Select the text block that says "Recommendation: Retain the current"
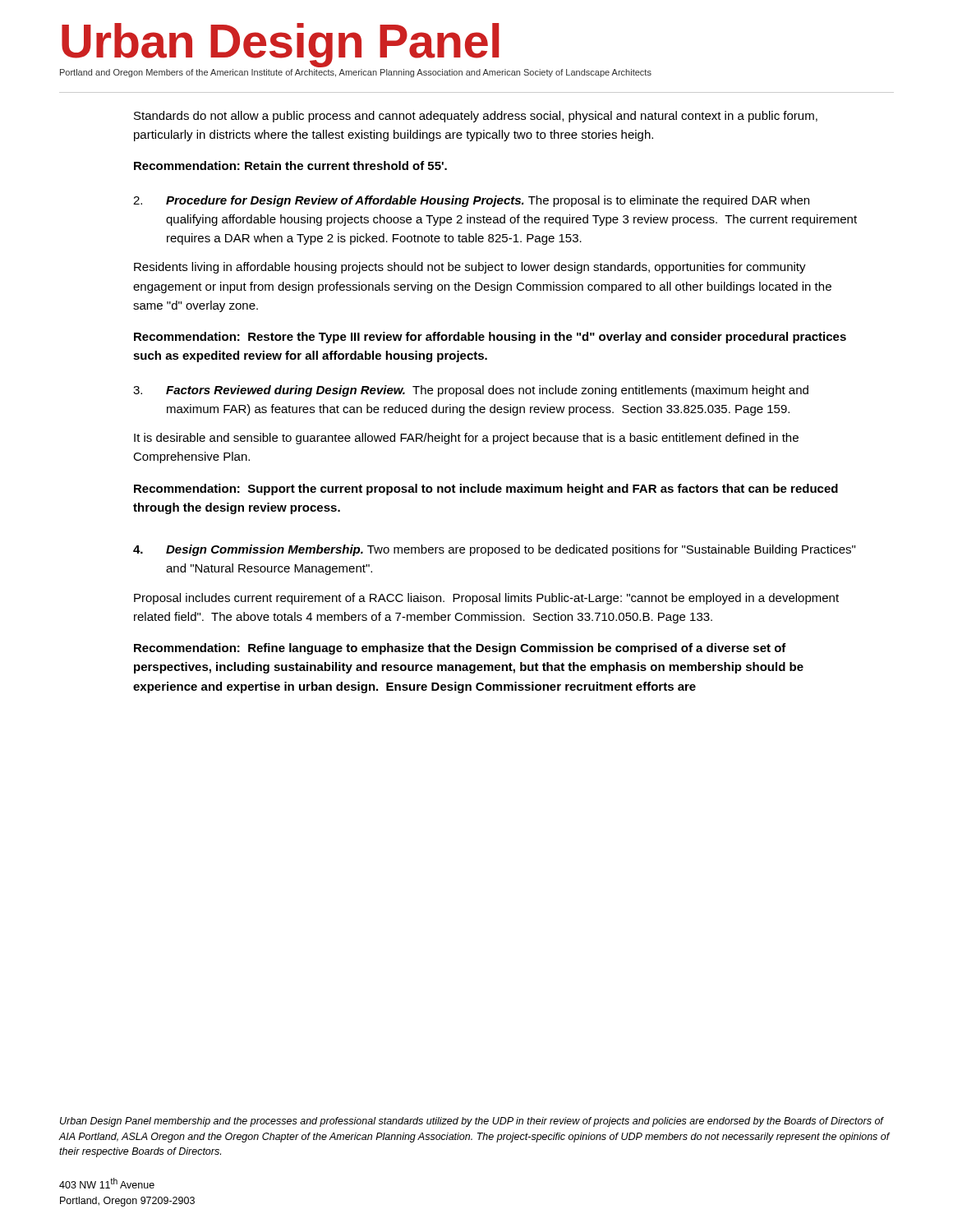 (290, 165)
